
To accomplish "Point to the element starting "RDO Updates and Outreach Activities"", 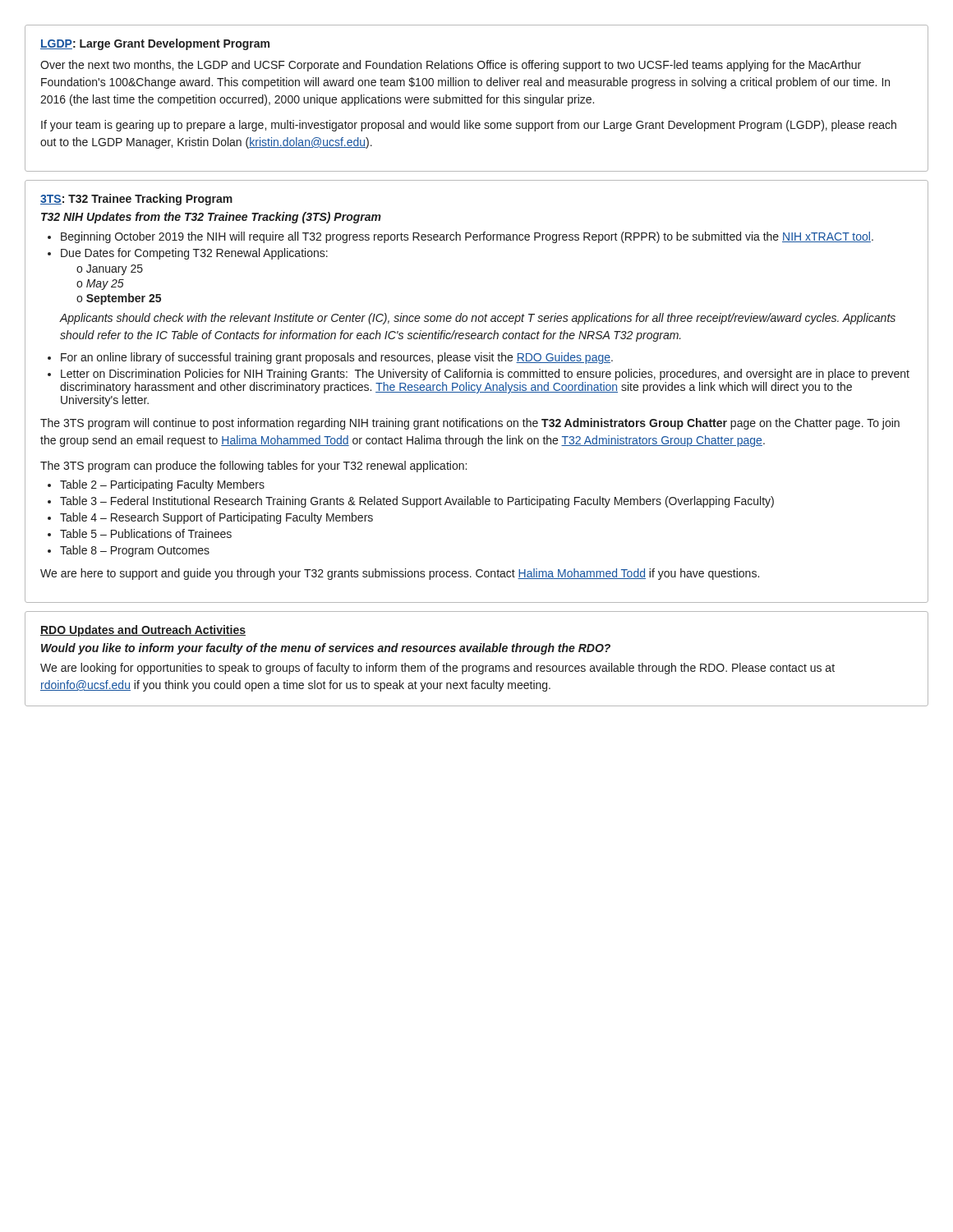I will point(143,630).
